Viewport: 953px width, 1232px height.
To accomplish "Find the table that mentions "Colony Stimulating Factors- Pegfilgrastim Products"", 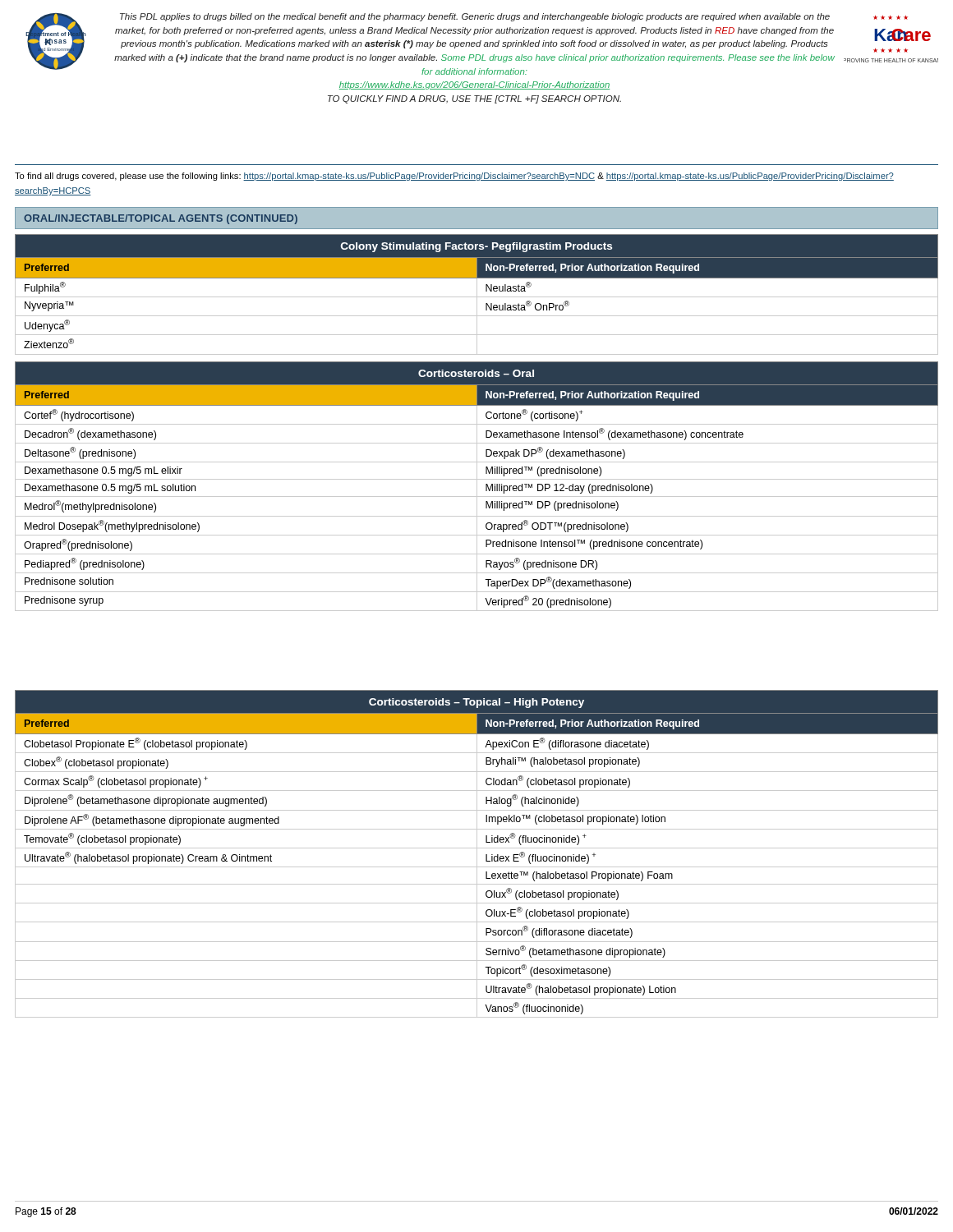I will tap(476, 294).
